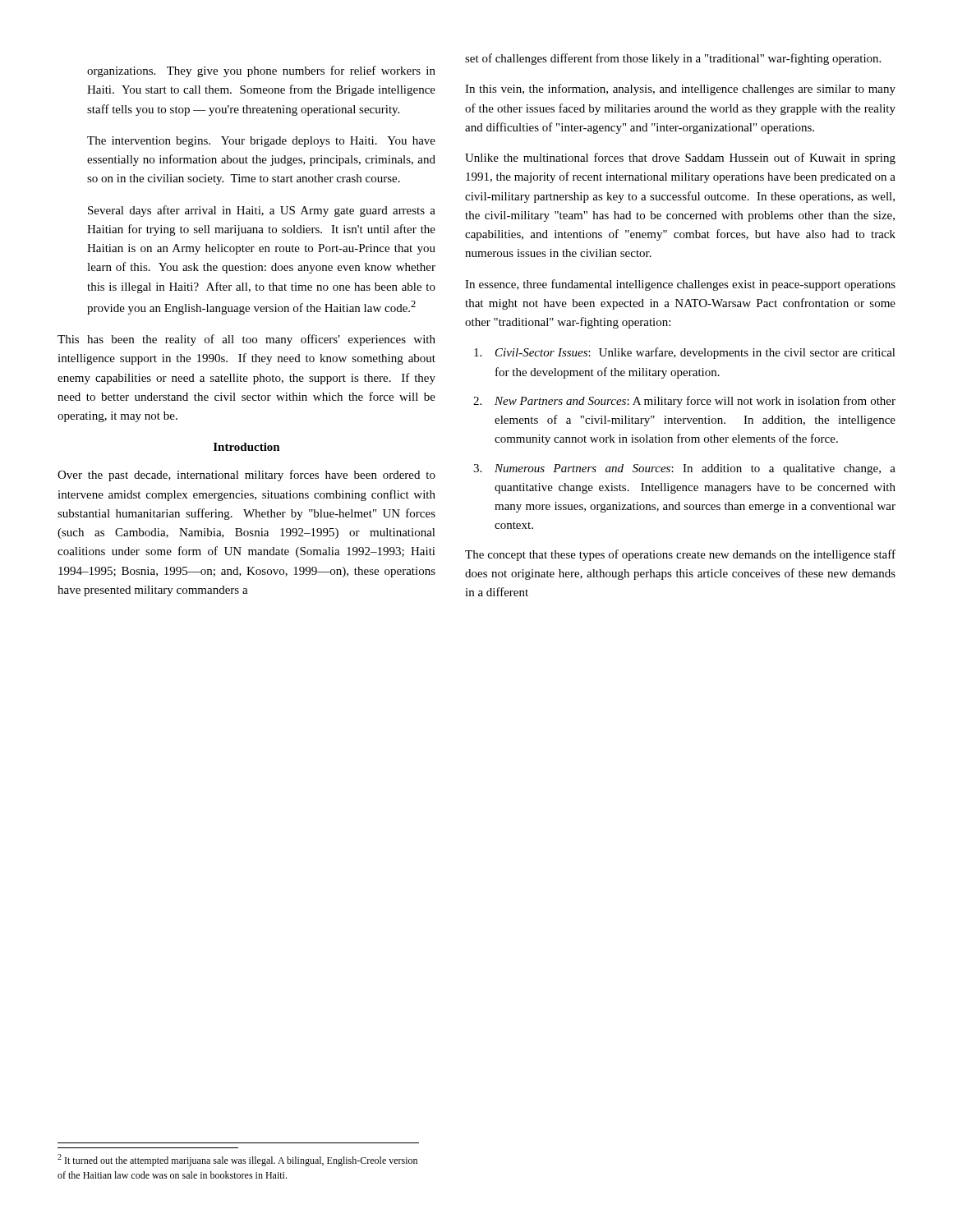Click on the text block that says "organizations. They give you phone"

pyautogui.click(x=261, y=90)
